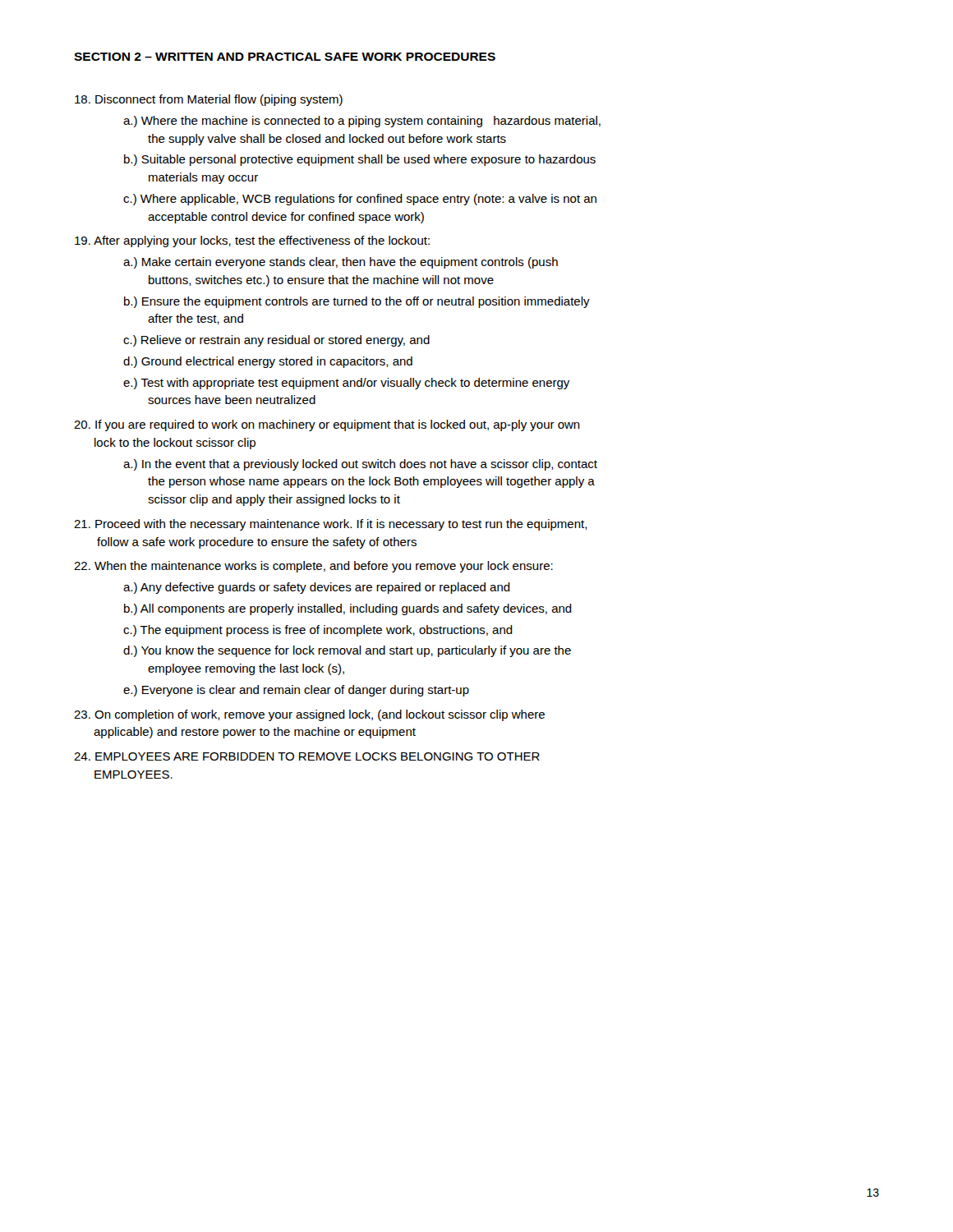Point to the passage starting "23. On completion of work,"
This screenshot has height=1232, width=953.
(310, 724)
